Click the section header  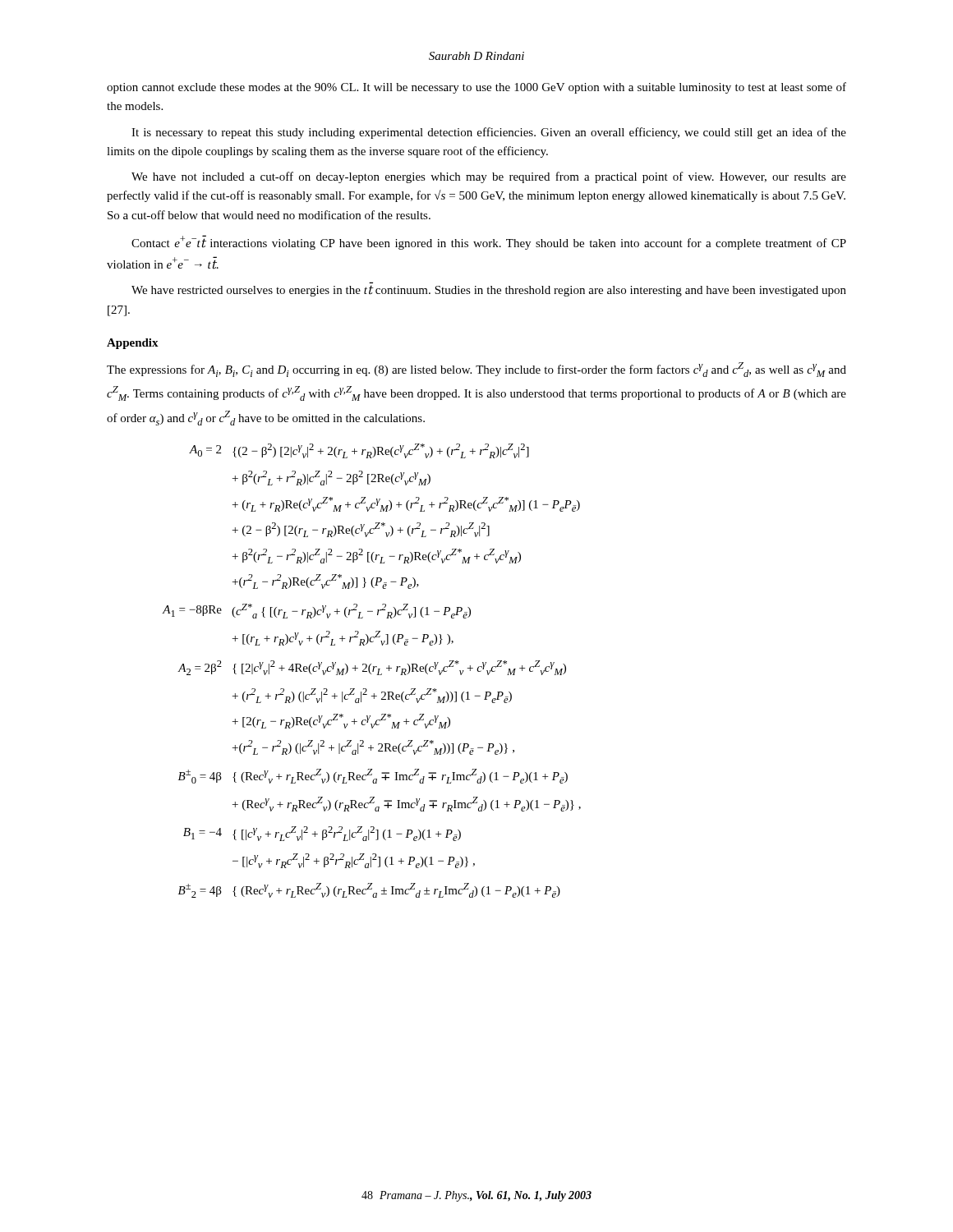(133, 342)
